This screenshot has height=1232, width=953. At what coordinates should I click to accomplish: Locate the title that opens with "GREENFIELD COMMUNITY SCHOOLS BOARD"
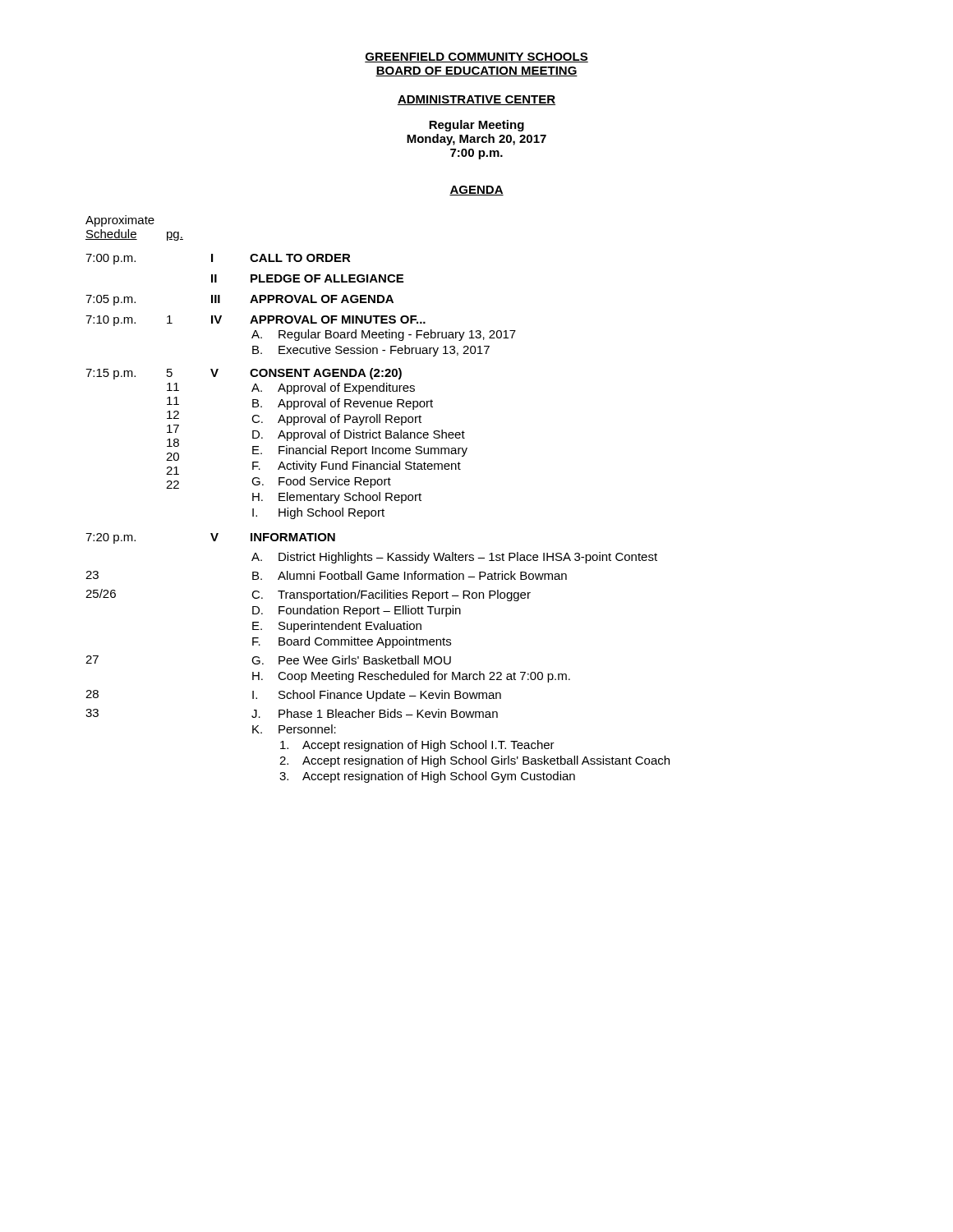coord(476,63)
